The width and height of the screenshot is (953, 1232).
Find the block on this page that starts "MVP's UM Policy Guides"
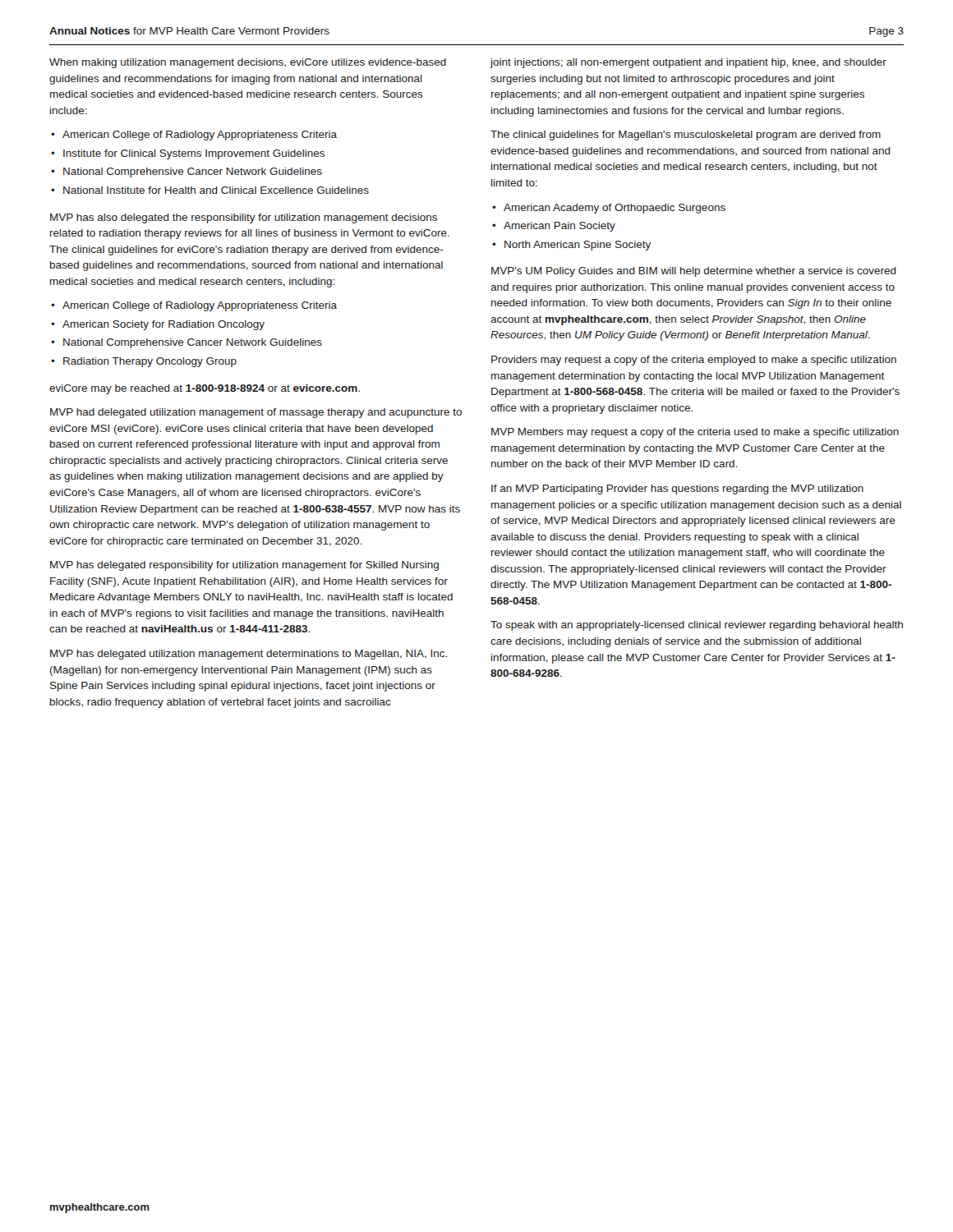tap(697, 303)
